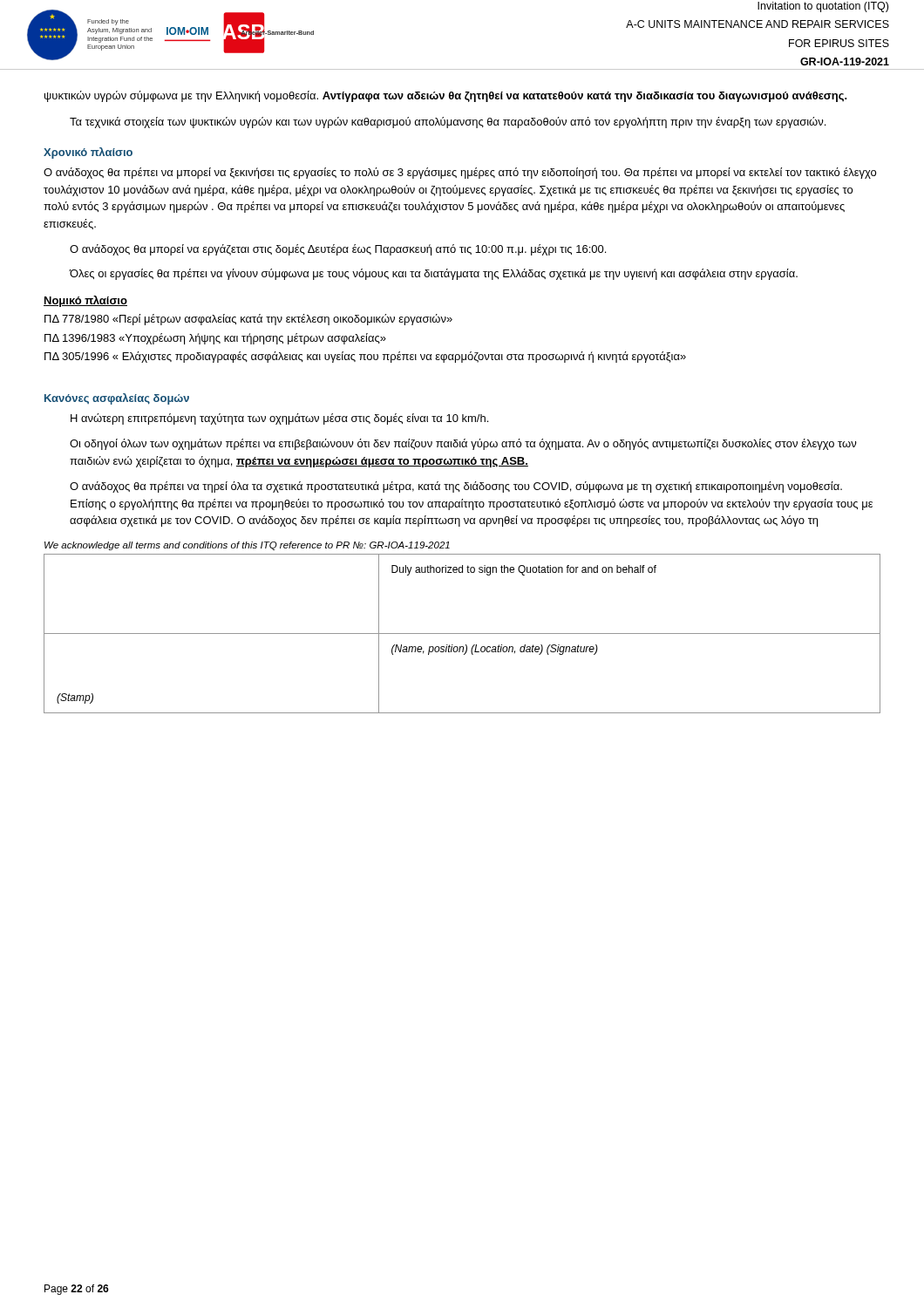Point to the block beginning "Ο ανάδοχος θα πρέπει να μπορεί να"

pos(460,198)
